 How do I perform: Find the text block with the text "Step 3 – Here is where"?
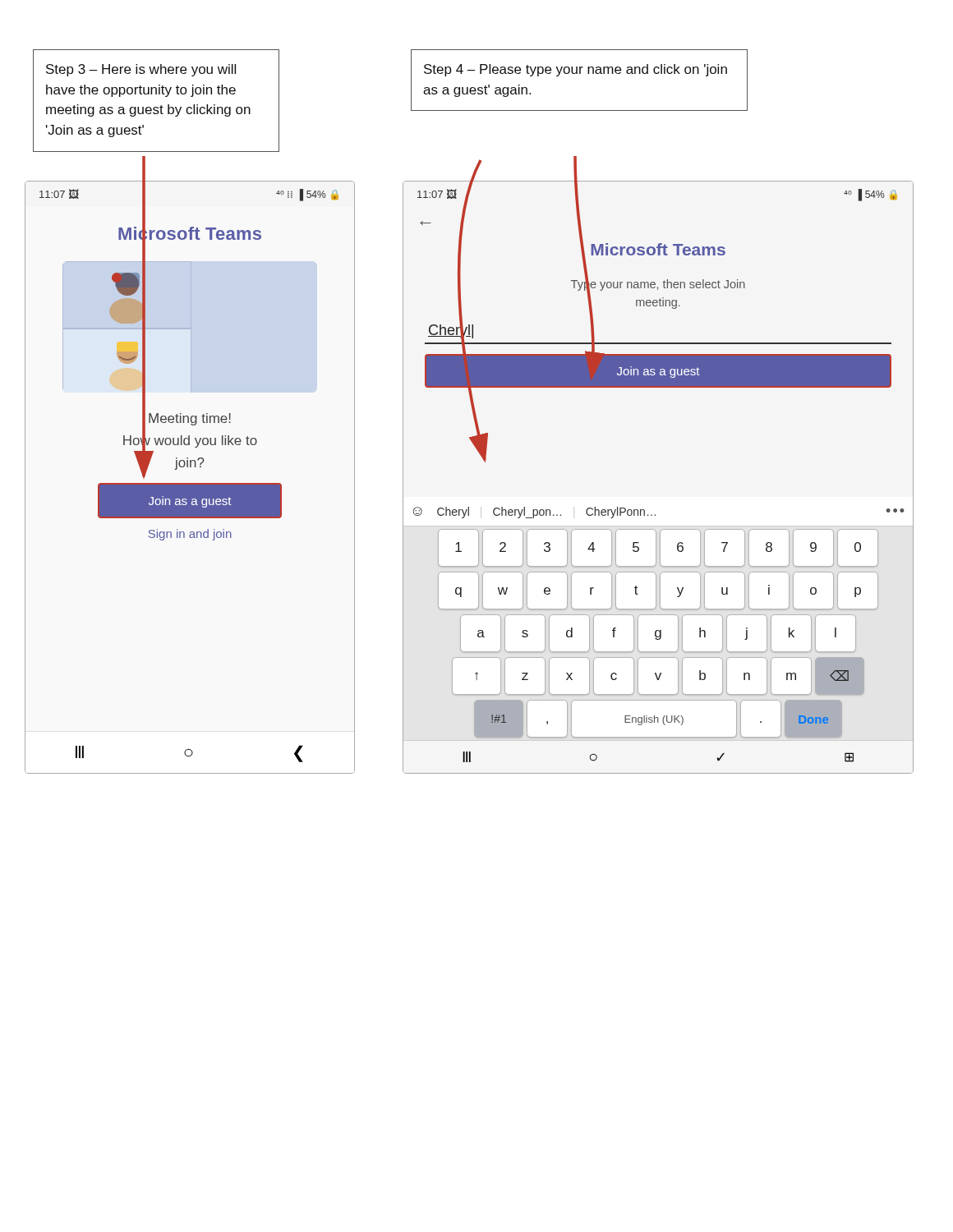148,100
